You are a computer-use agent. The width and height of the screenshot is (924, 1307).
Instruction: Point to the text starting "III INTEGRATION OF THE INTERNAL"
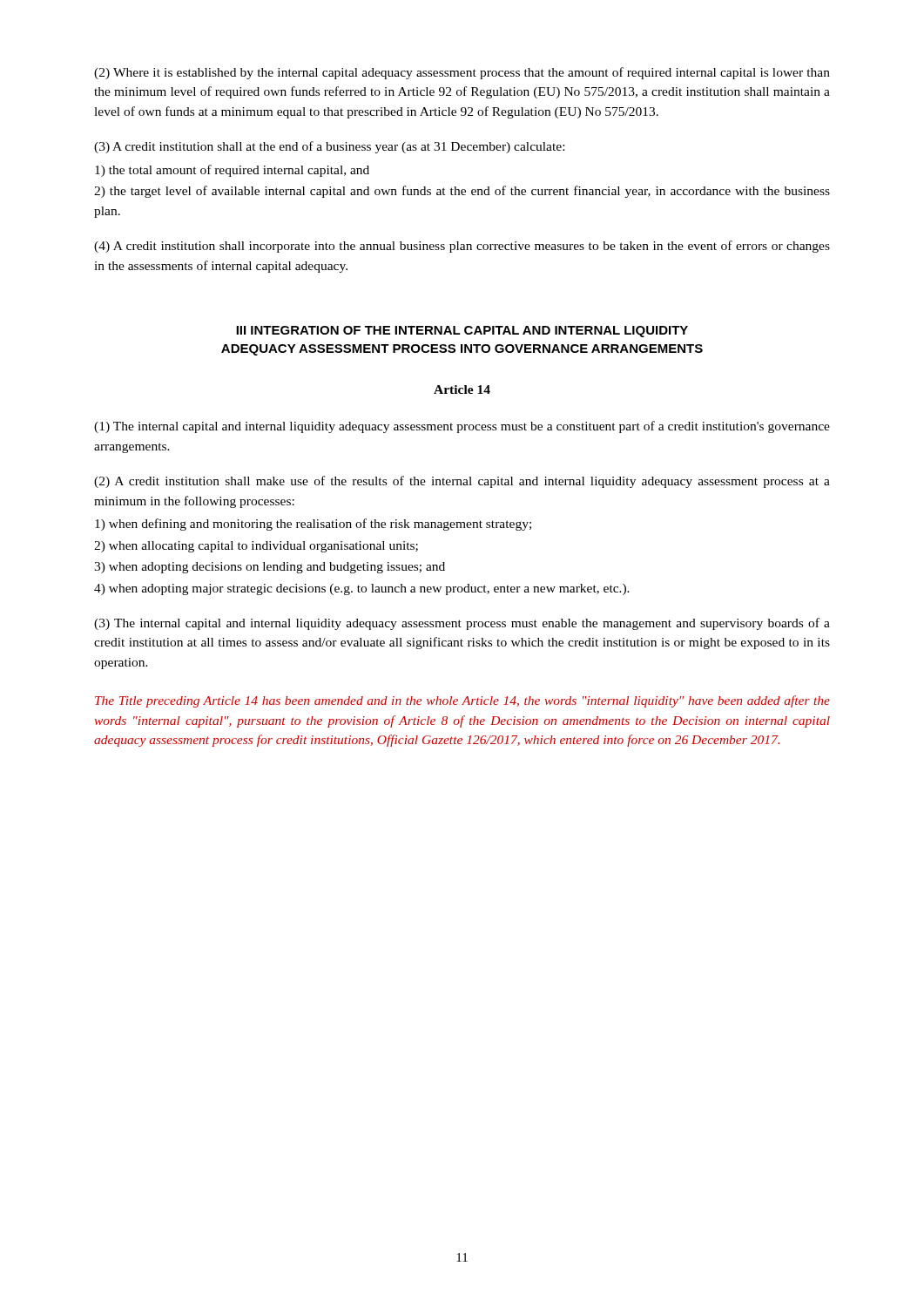tap(462, 339)
